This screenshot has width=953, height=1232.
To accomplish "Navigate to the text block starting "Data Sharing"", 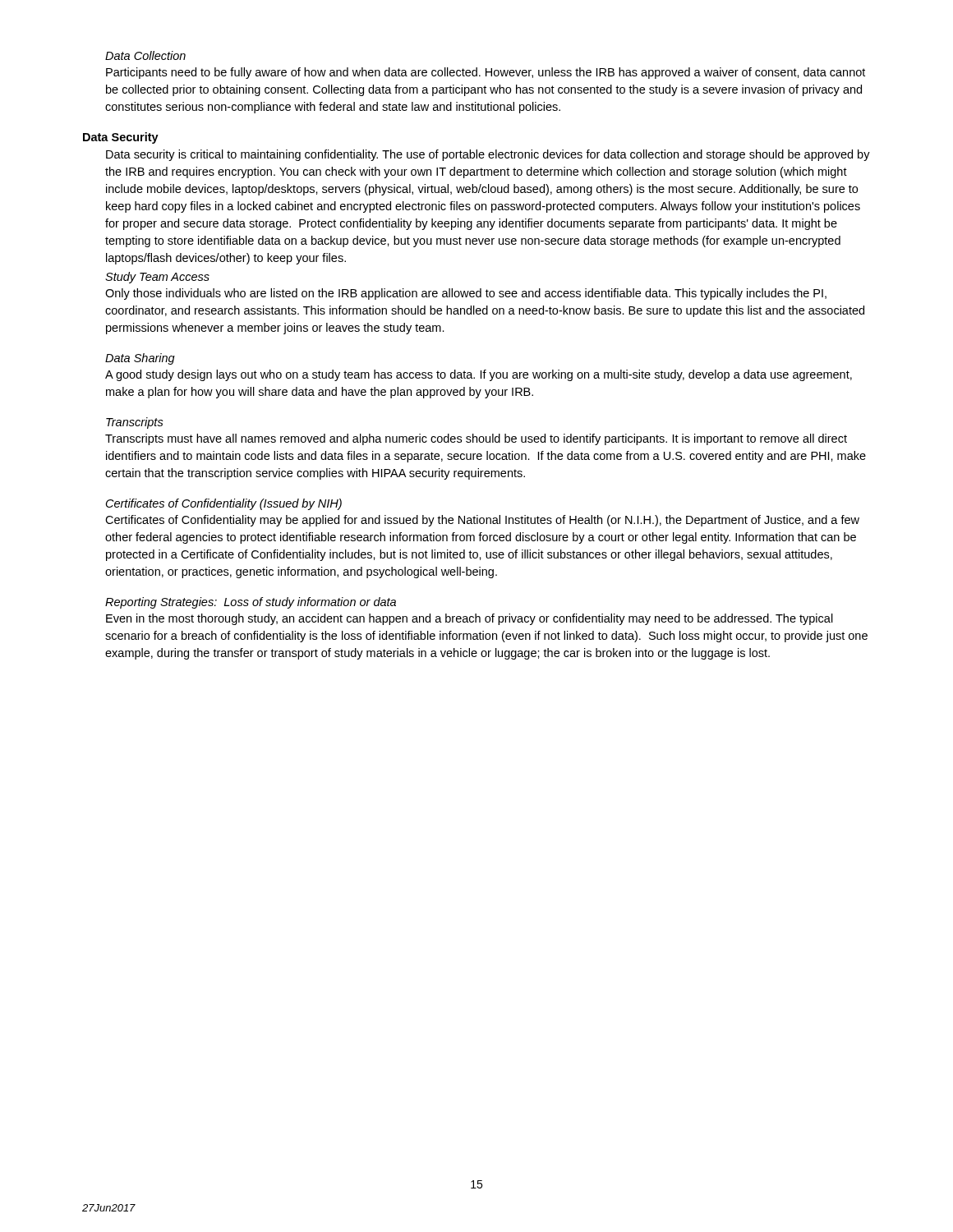I will [x=140, y=358].
